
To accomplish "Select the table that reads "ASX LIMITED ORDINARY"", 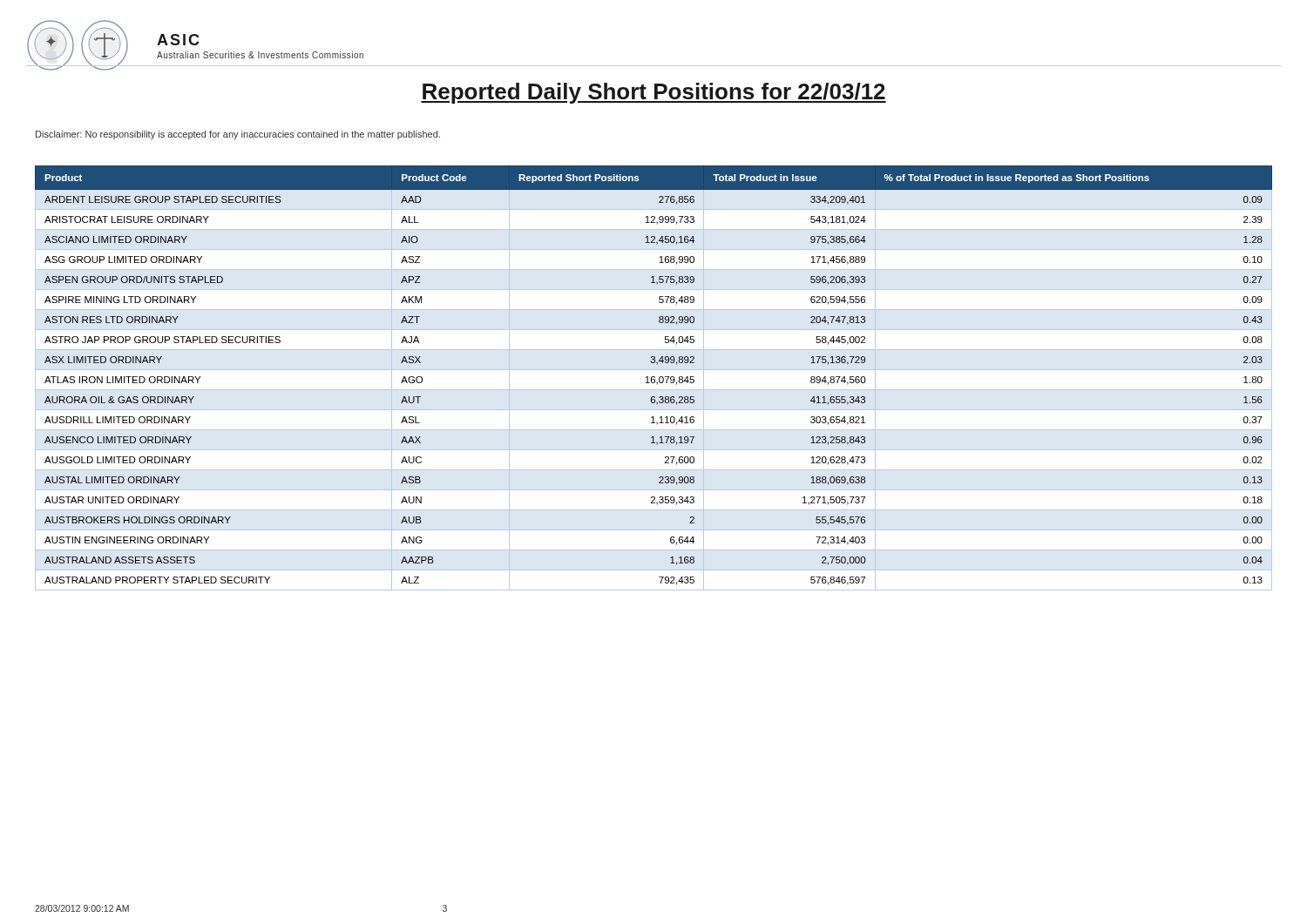I will (x=654, y=378).
